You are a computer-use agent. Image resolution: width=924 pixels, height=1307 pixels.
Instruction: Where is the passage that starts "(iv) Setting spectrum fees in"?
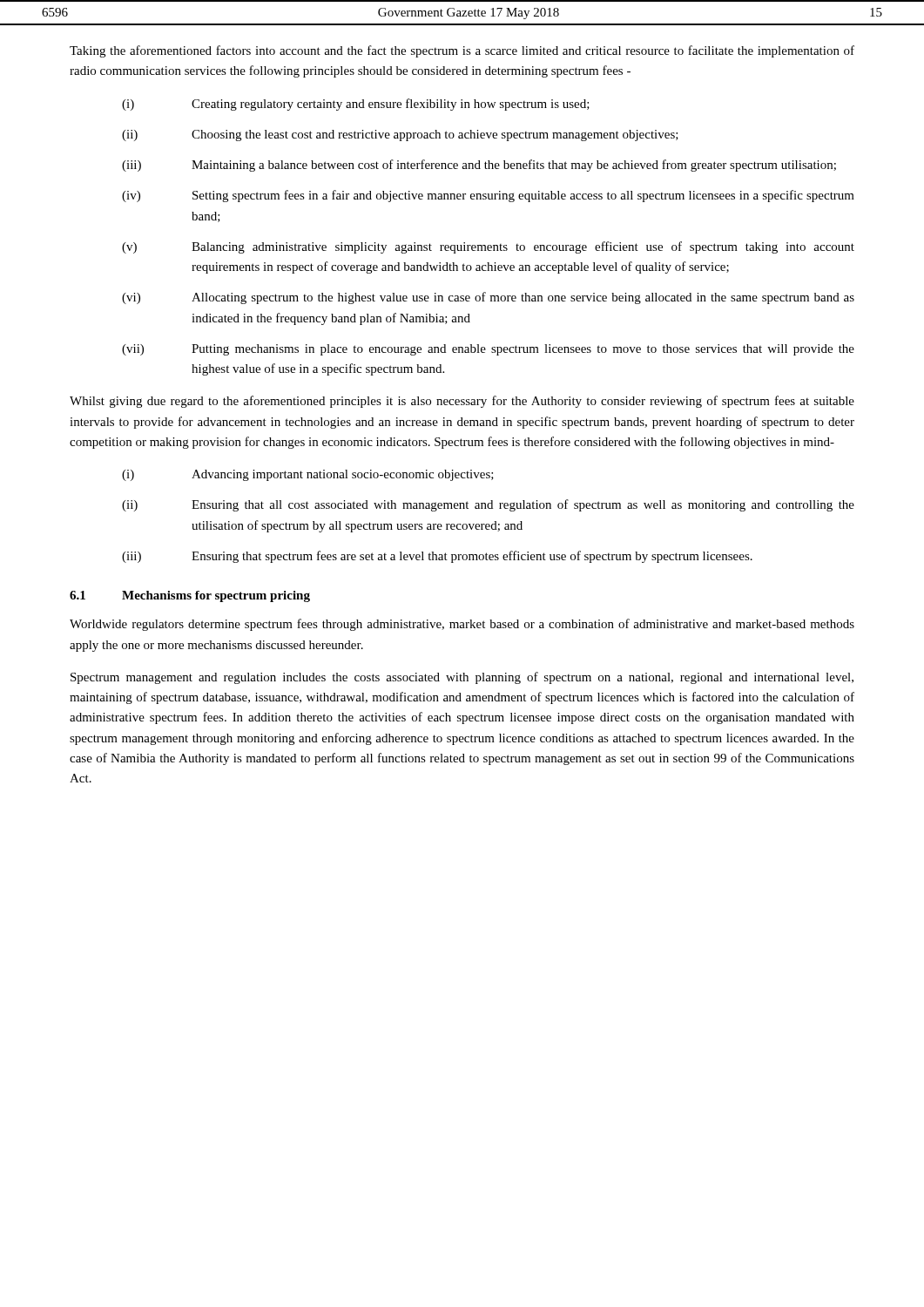(462, 206)
